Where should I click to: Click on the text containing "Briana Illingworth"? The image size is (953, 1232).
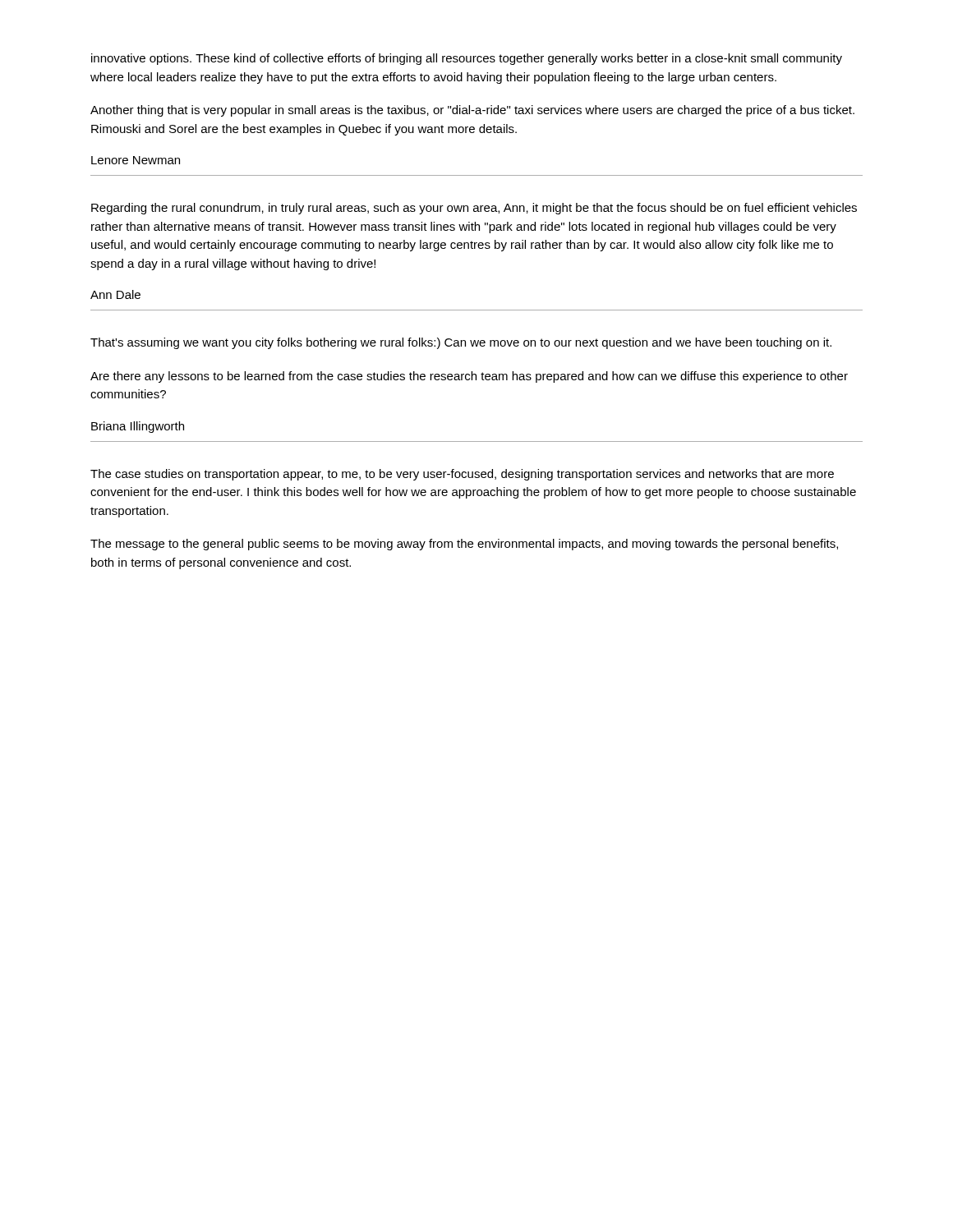138,425
